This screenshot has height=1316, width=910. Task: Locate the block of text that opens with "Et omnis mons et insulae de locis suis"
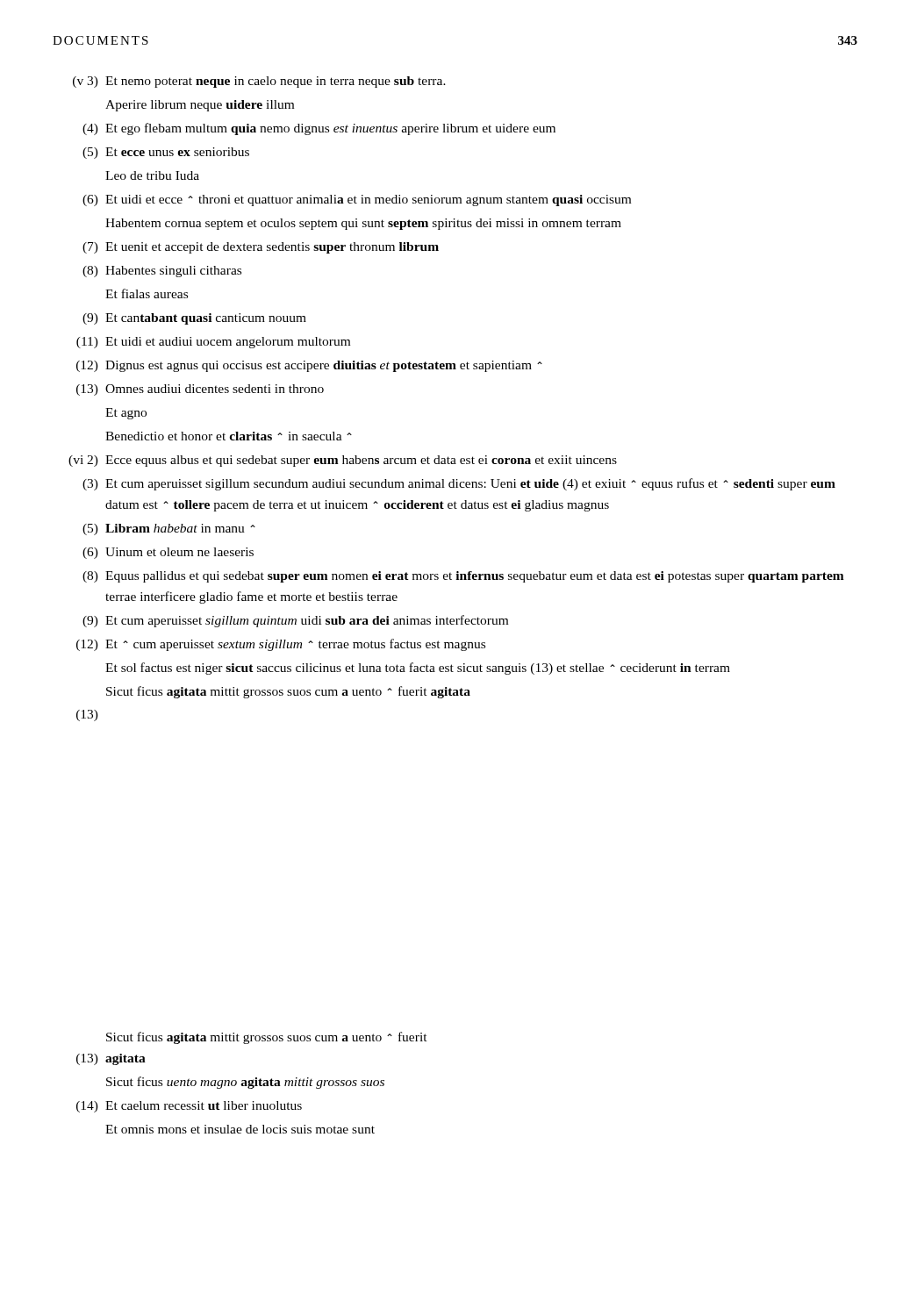240,1129
